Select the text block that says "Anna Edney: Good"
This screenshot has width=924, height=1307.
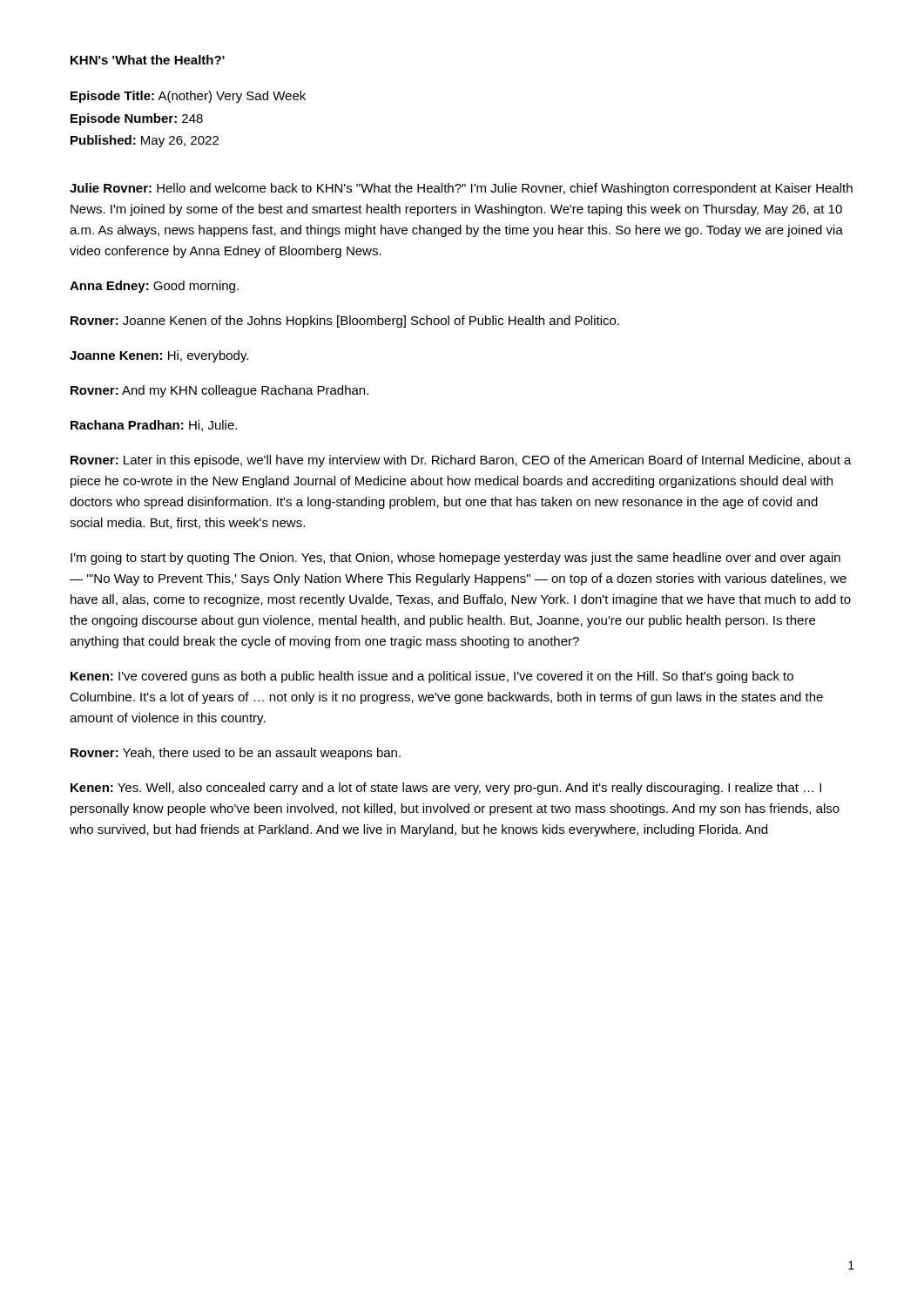(155, 285)
